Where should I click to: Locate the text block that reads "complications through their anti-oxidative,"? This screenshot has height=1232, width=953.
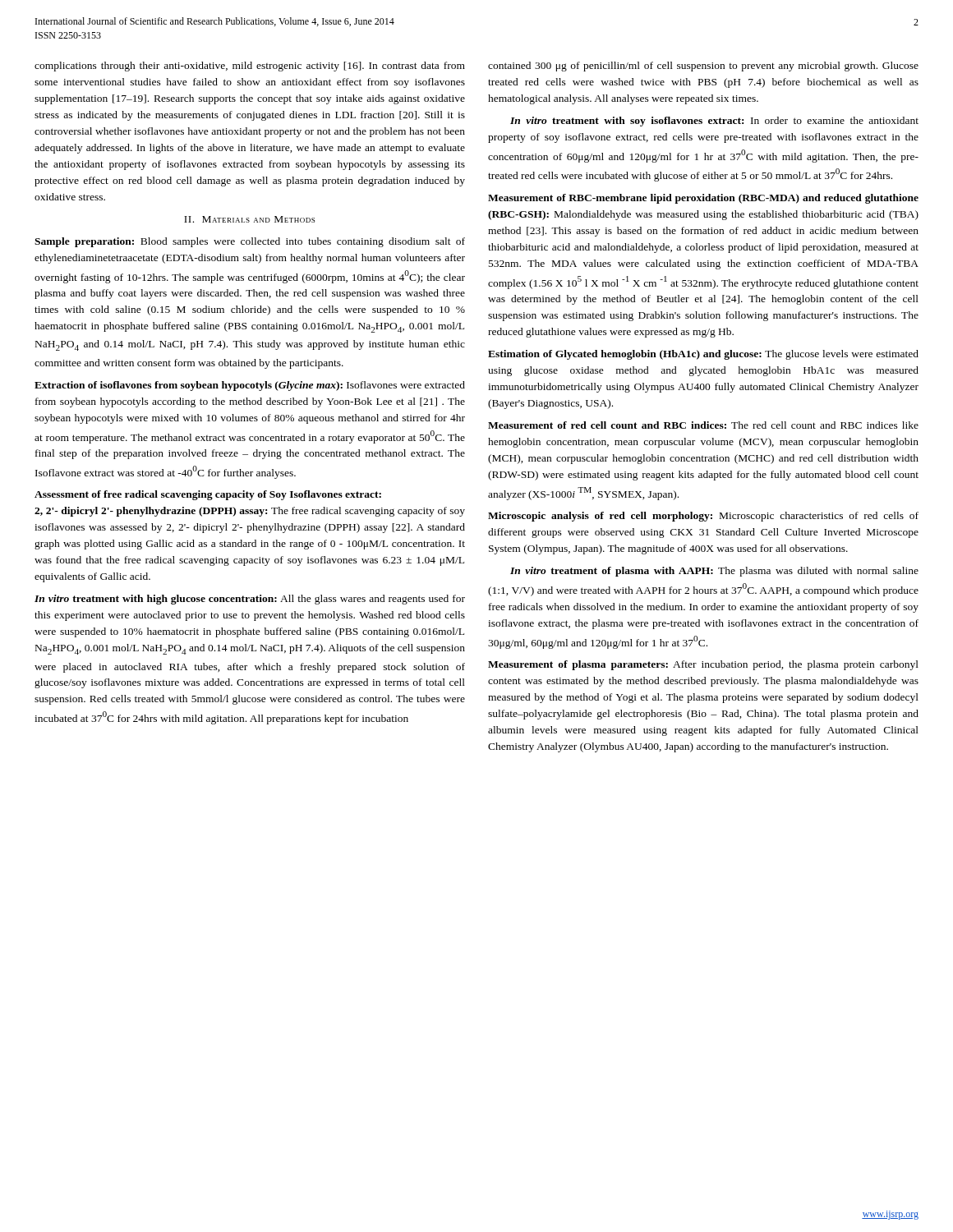(250, 131)
